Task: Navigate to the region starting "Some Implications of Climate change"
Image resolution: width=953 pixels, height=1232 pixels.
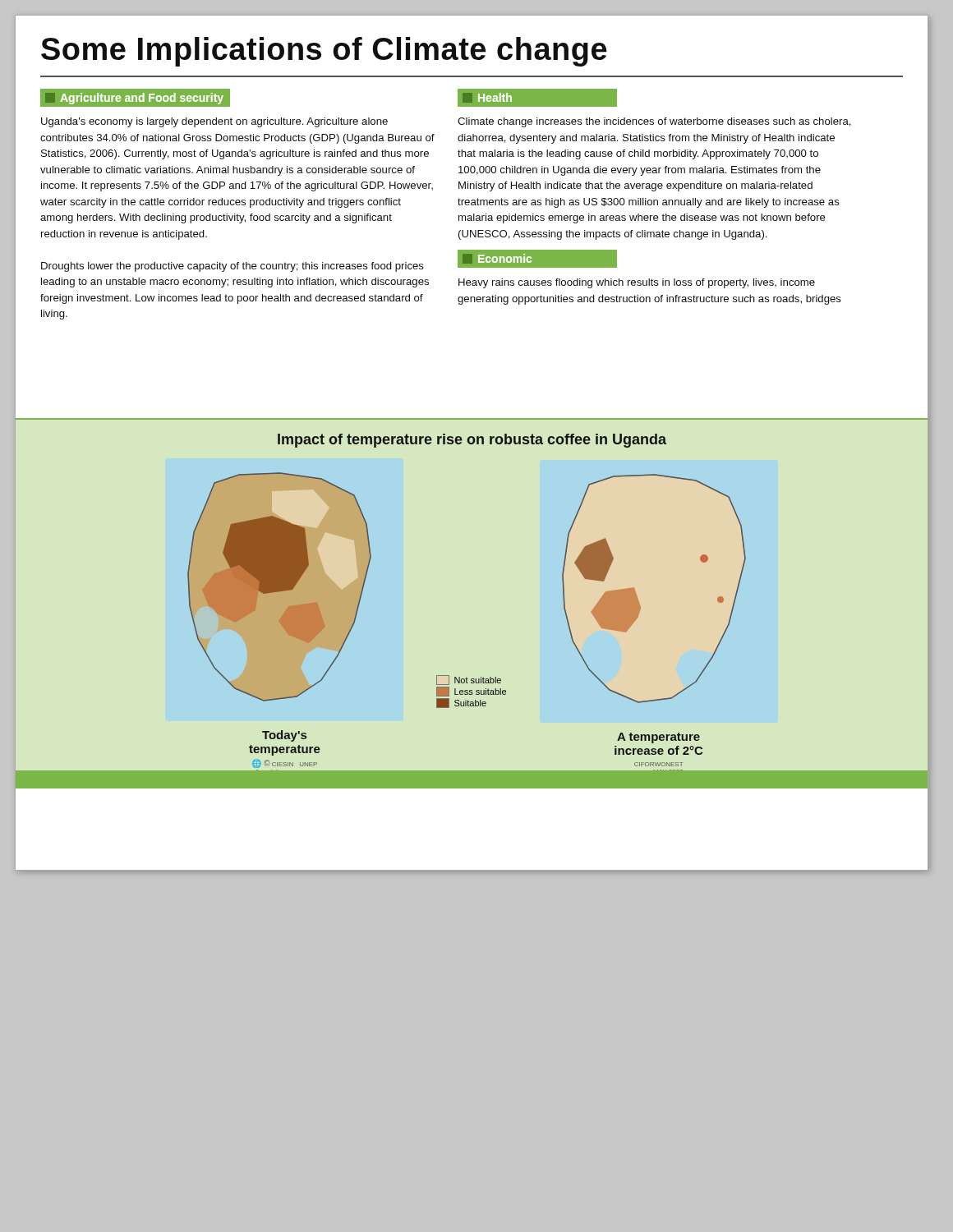Action: coord(472,50)
